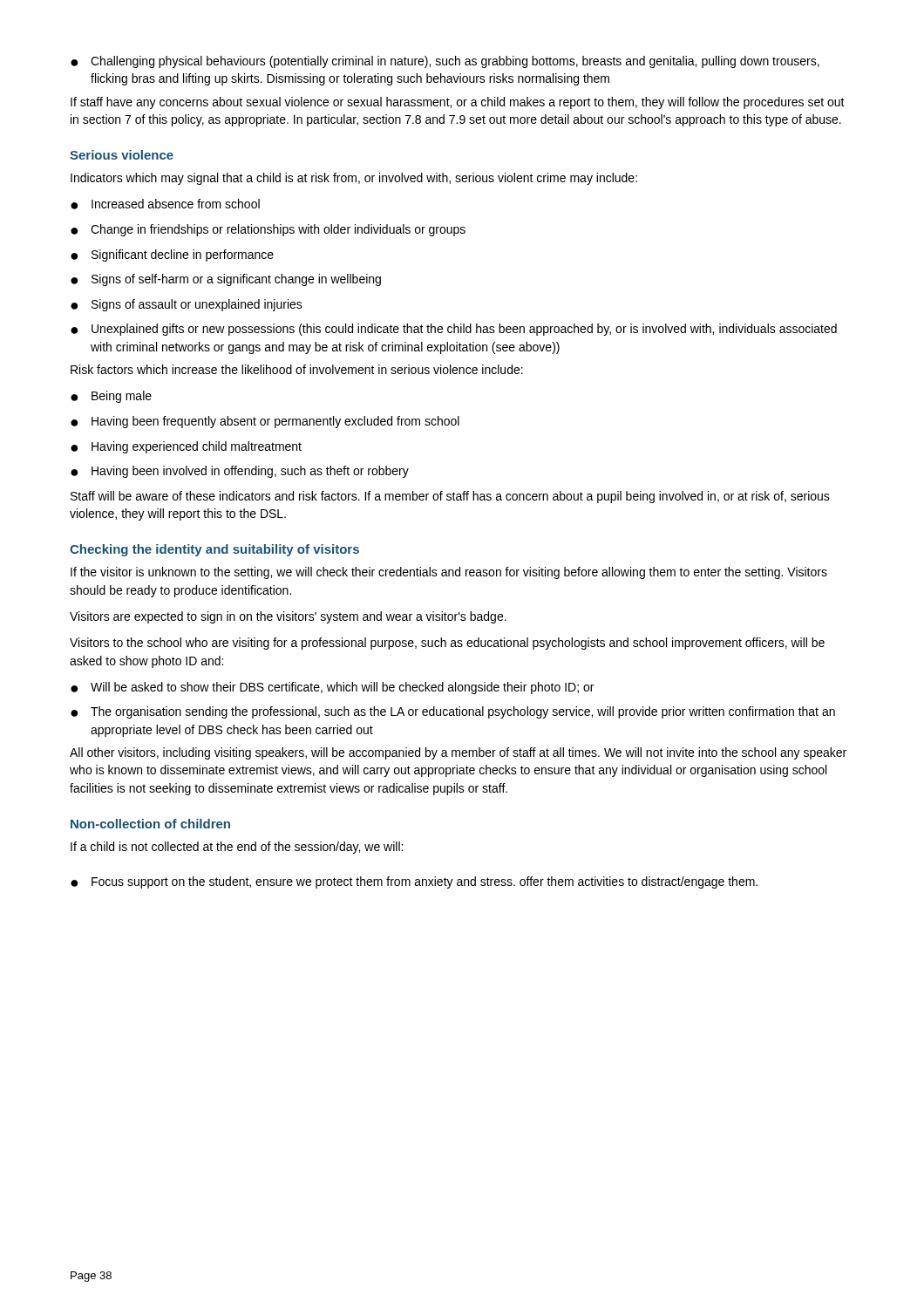Find "● Signs of assault or unexplained injuries" on this page
The height and width of the screenshot is (1308, 924).
tap(187, 305)
